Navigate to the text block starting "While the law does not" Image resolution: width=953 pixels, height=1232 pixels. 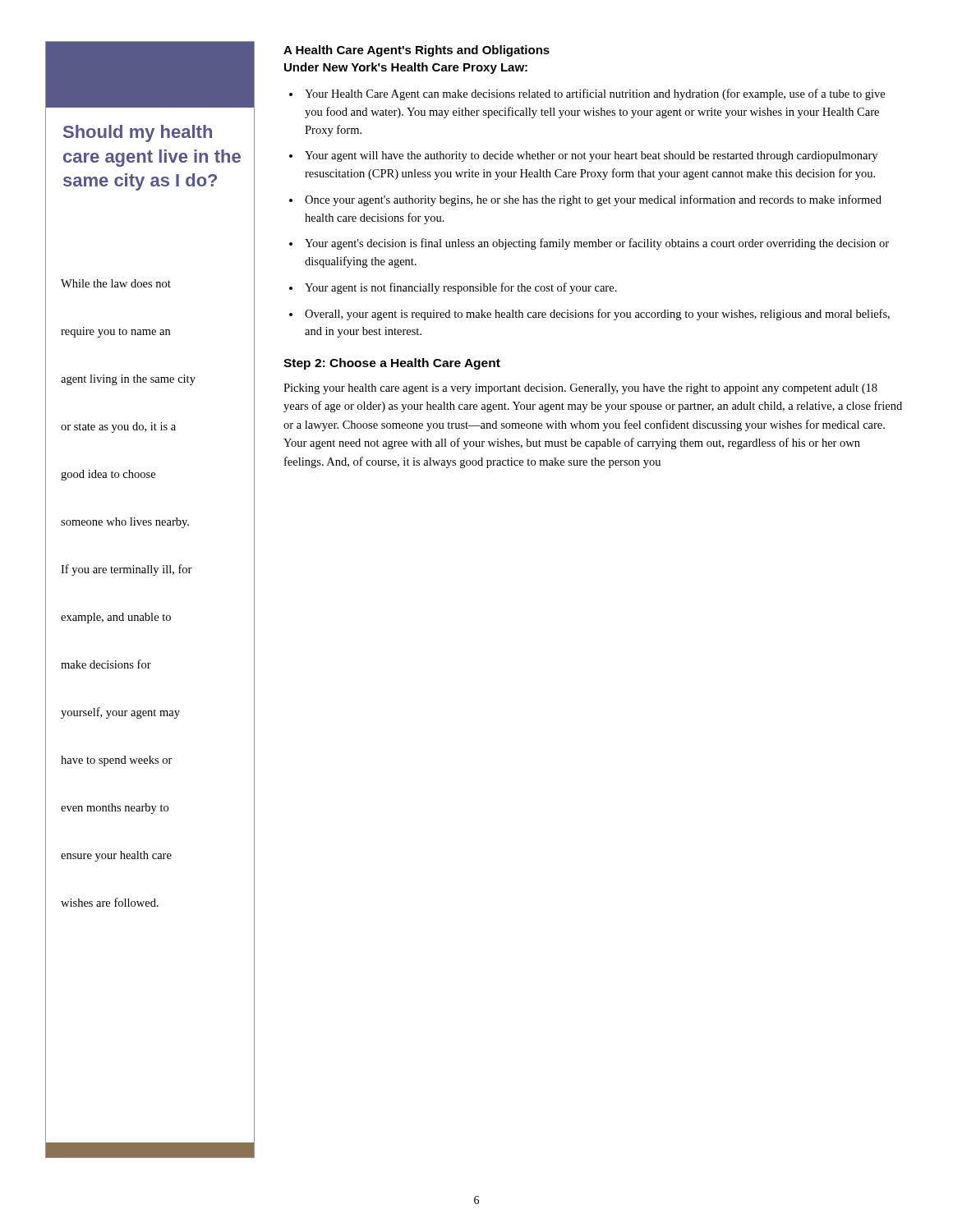coord(116,283)
